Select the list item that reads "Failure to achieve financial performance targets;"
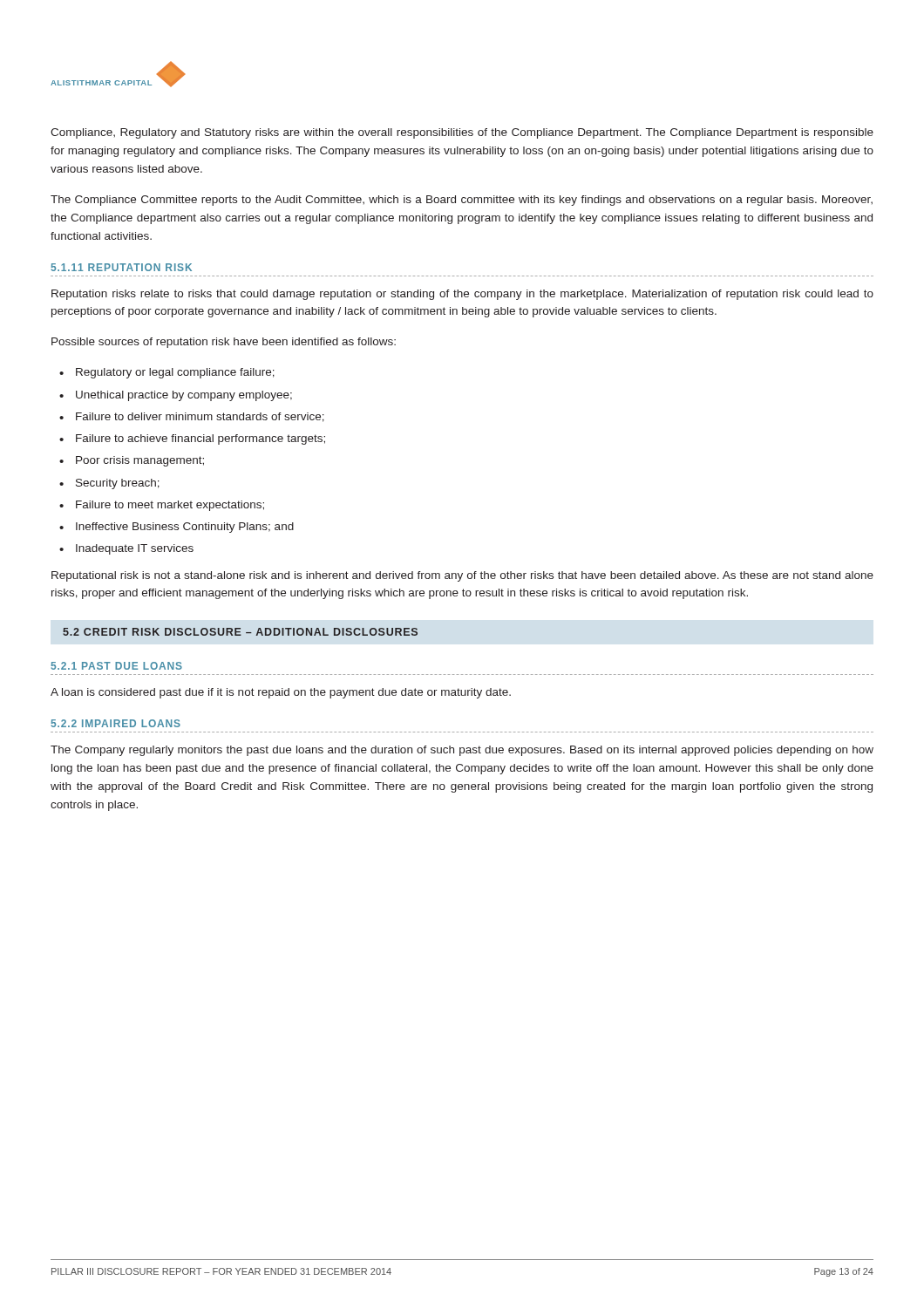 [x=201, y=438]
